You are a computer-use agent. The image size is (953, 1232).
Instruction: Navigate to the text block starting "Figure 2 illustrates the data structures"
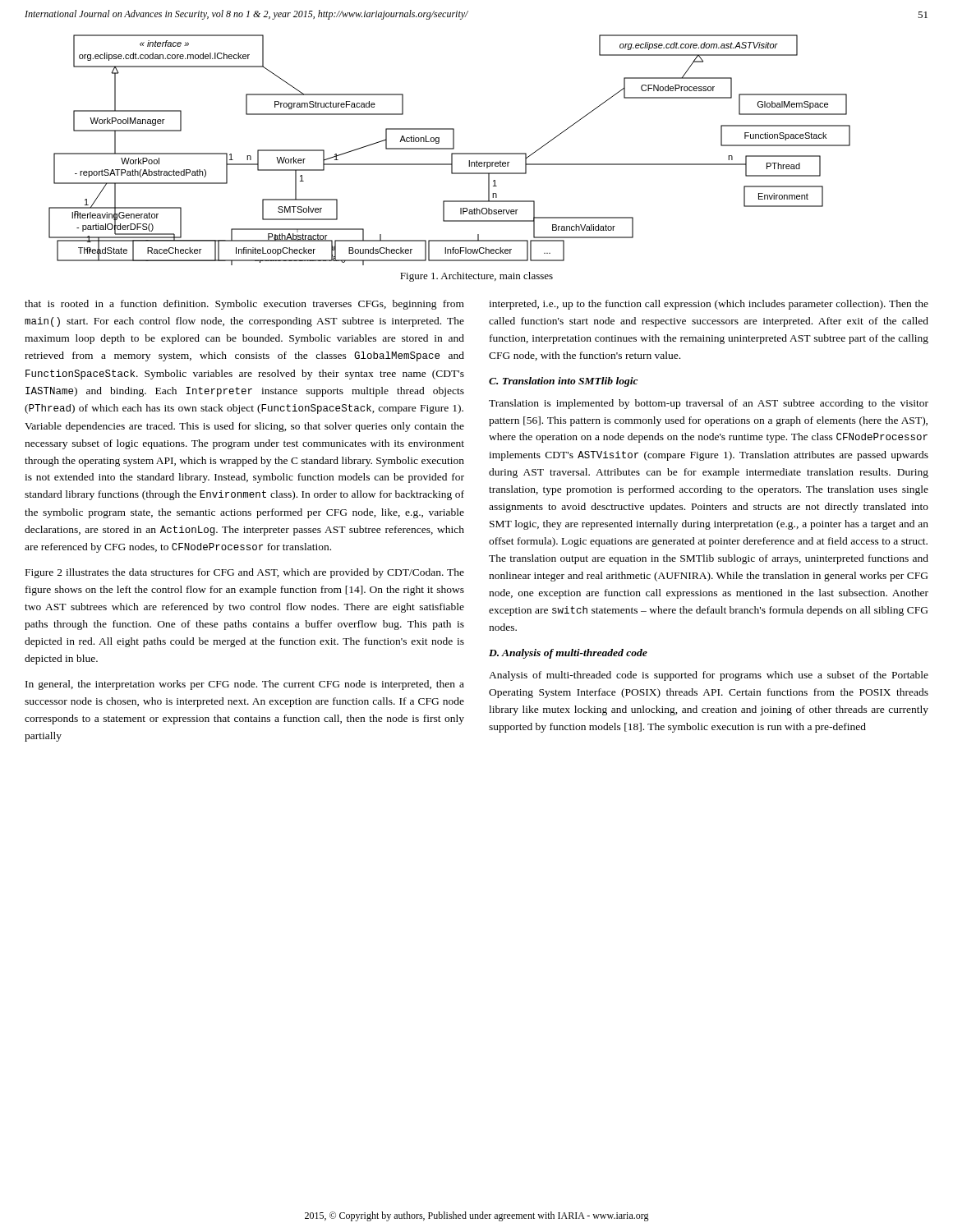point(244,615)
